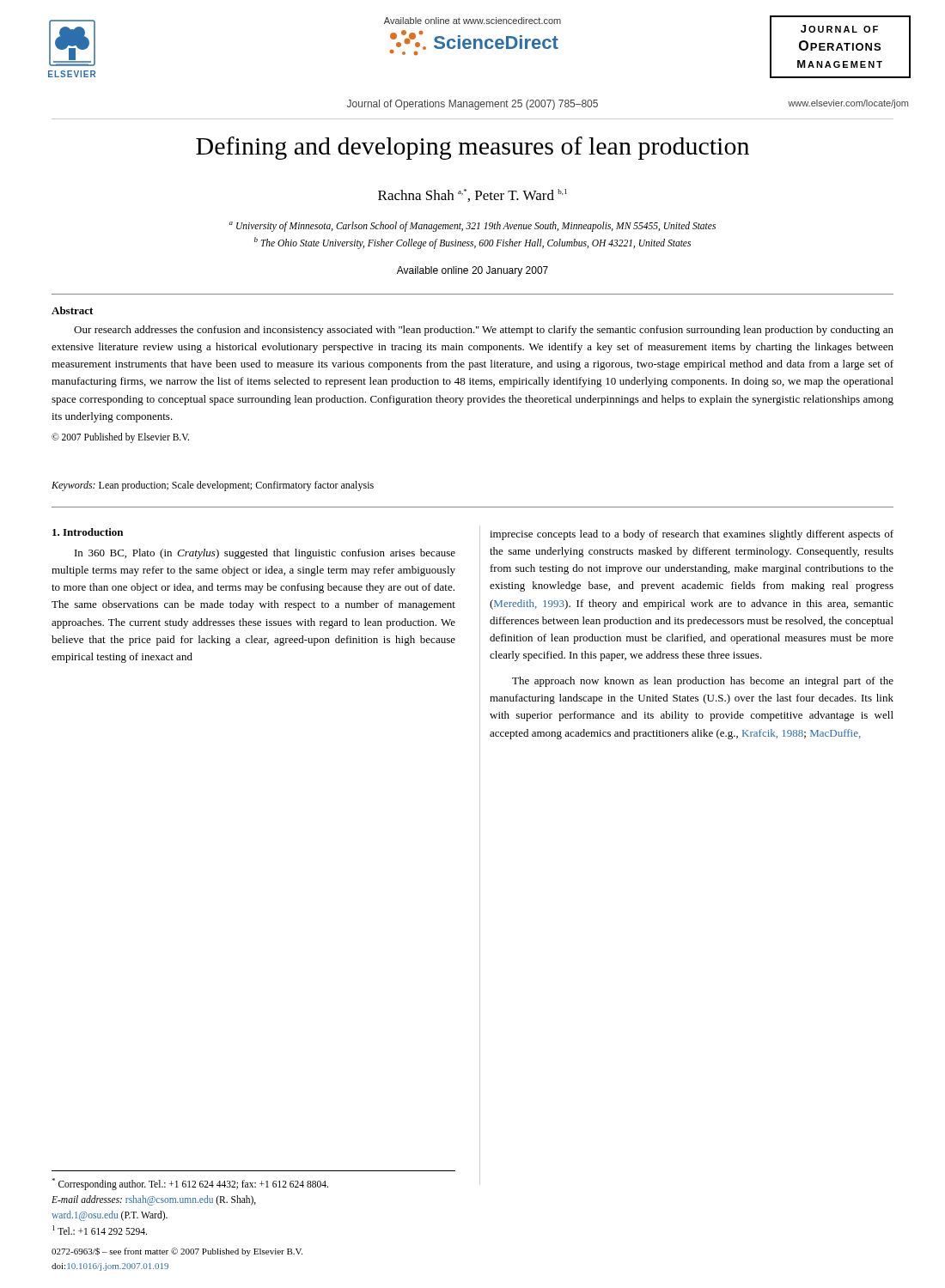
Task: Click on the passage starting "Our research addresses the"
Action: point(472,383)
